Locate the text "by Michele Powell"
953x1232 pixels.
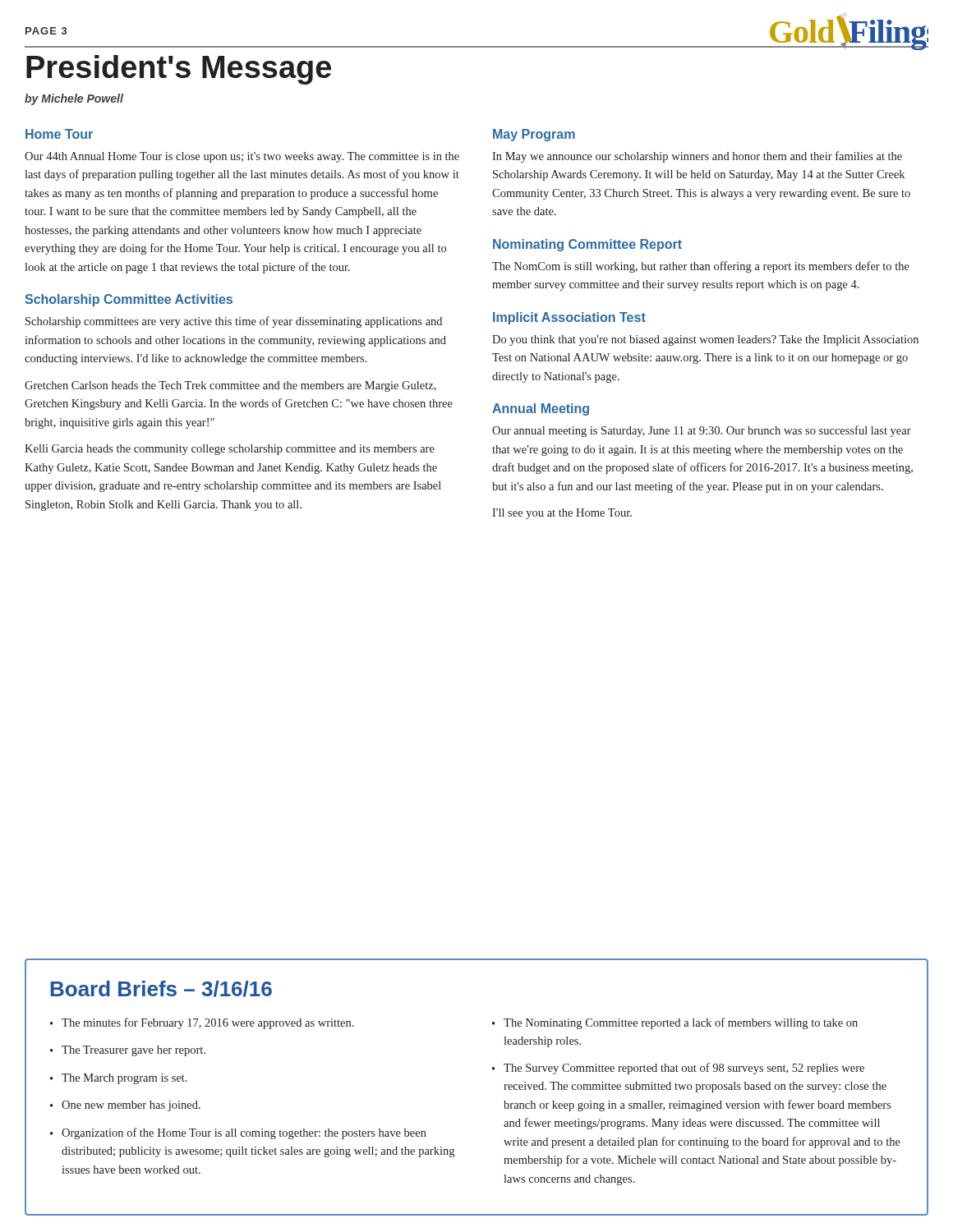click(74, 99)
